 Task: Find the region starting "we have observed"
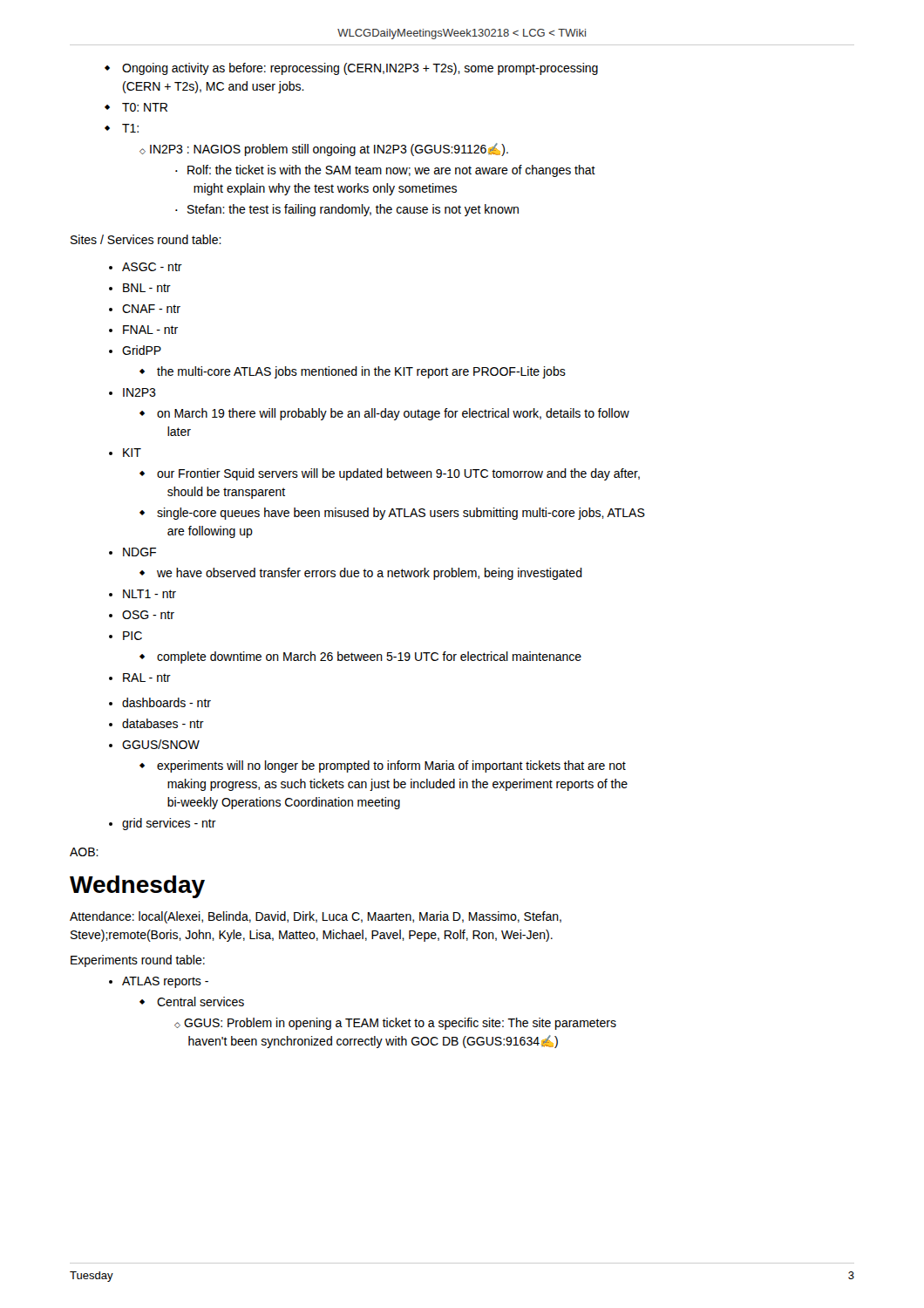(497, 573)
